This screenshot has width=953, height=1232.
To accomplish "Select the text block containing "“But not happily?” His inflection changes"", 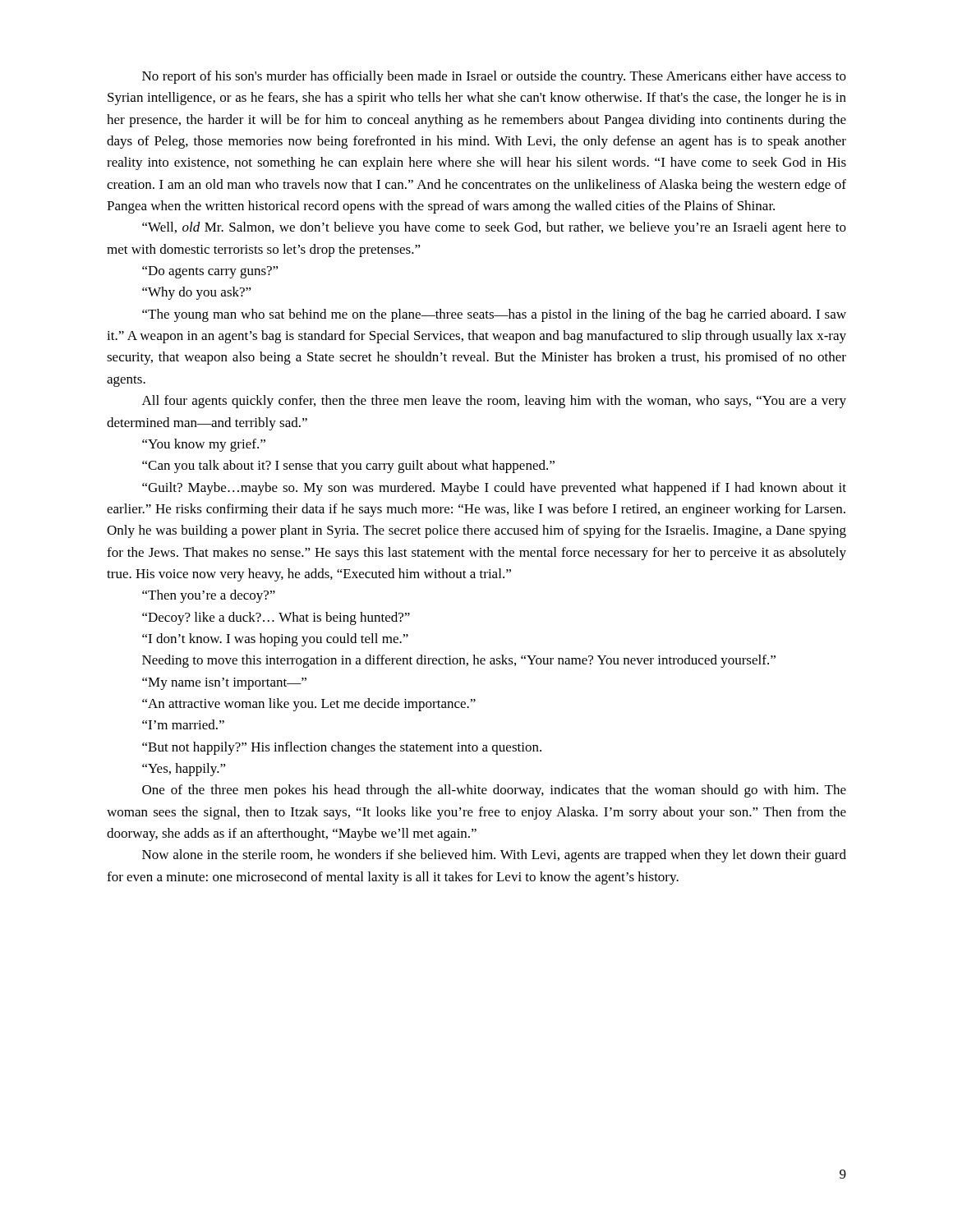I will point(476,747).
